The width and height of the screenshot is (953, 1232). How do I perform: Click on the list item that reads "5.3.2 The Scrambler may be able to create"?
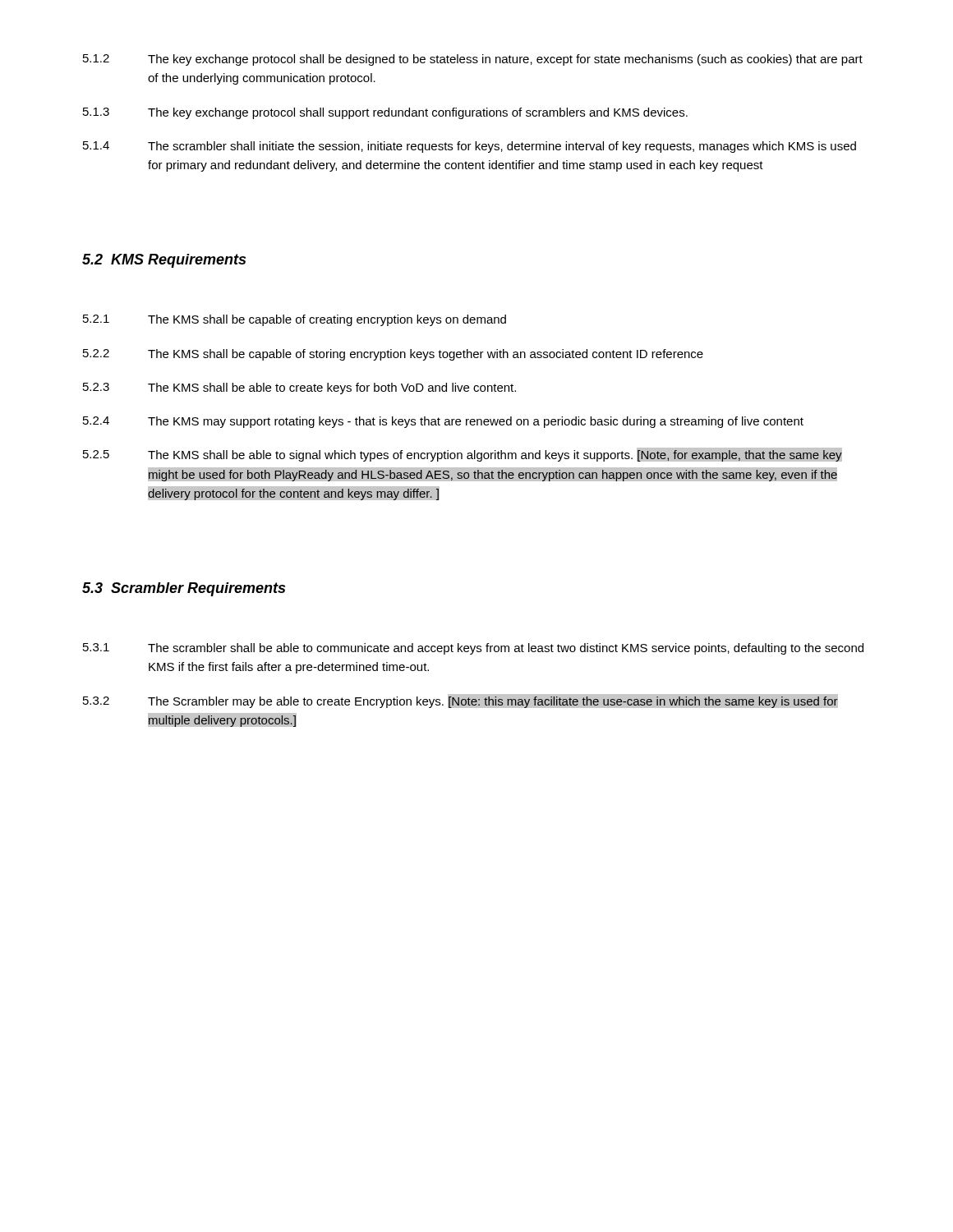(x=476, y=710)
